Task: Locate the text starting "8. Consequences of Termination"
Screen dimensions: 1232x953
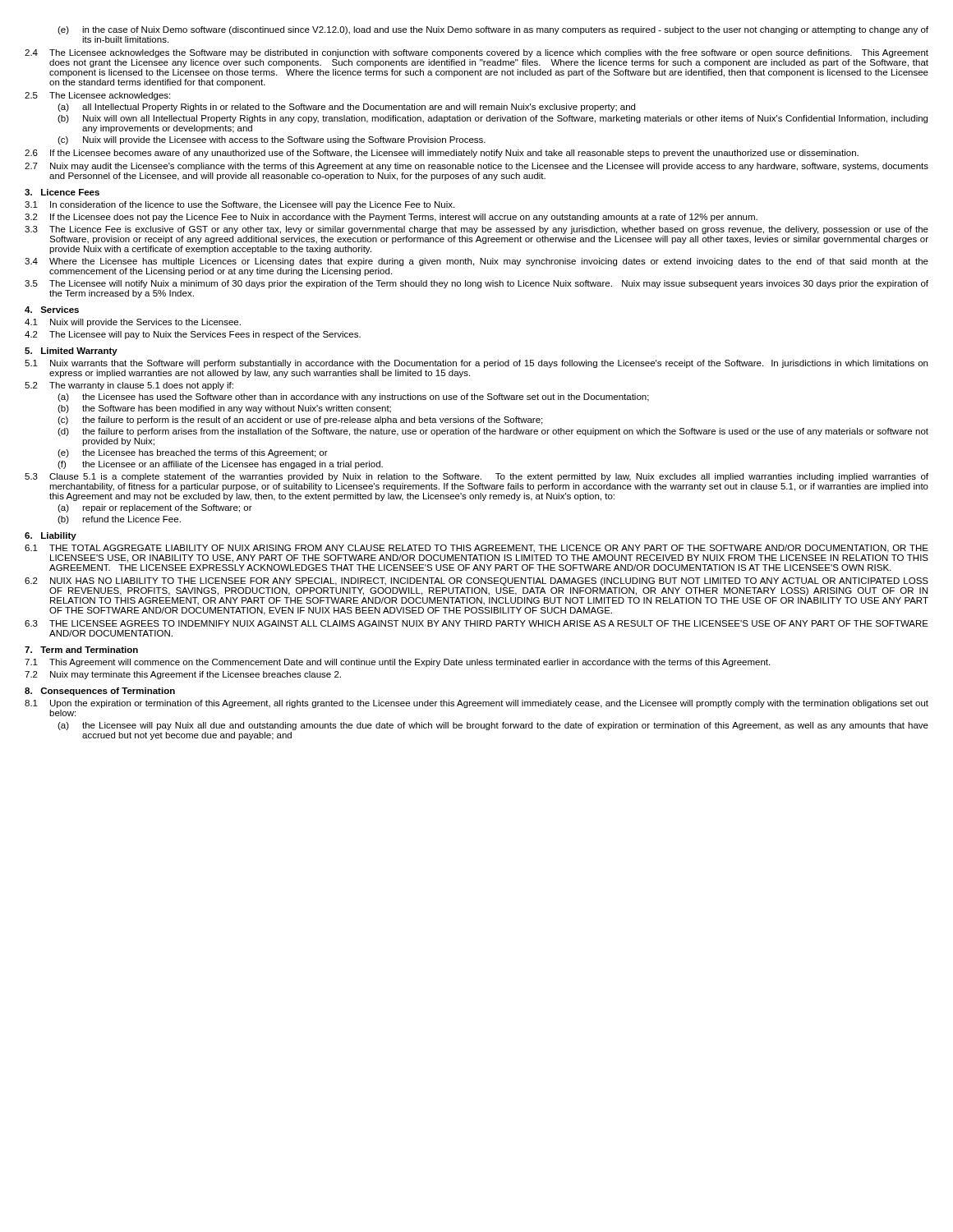Action: [100, 691]
